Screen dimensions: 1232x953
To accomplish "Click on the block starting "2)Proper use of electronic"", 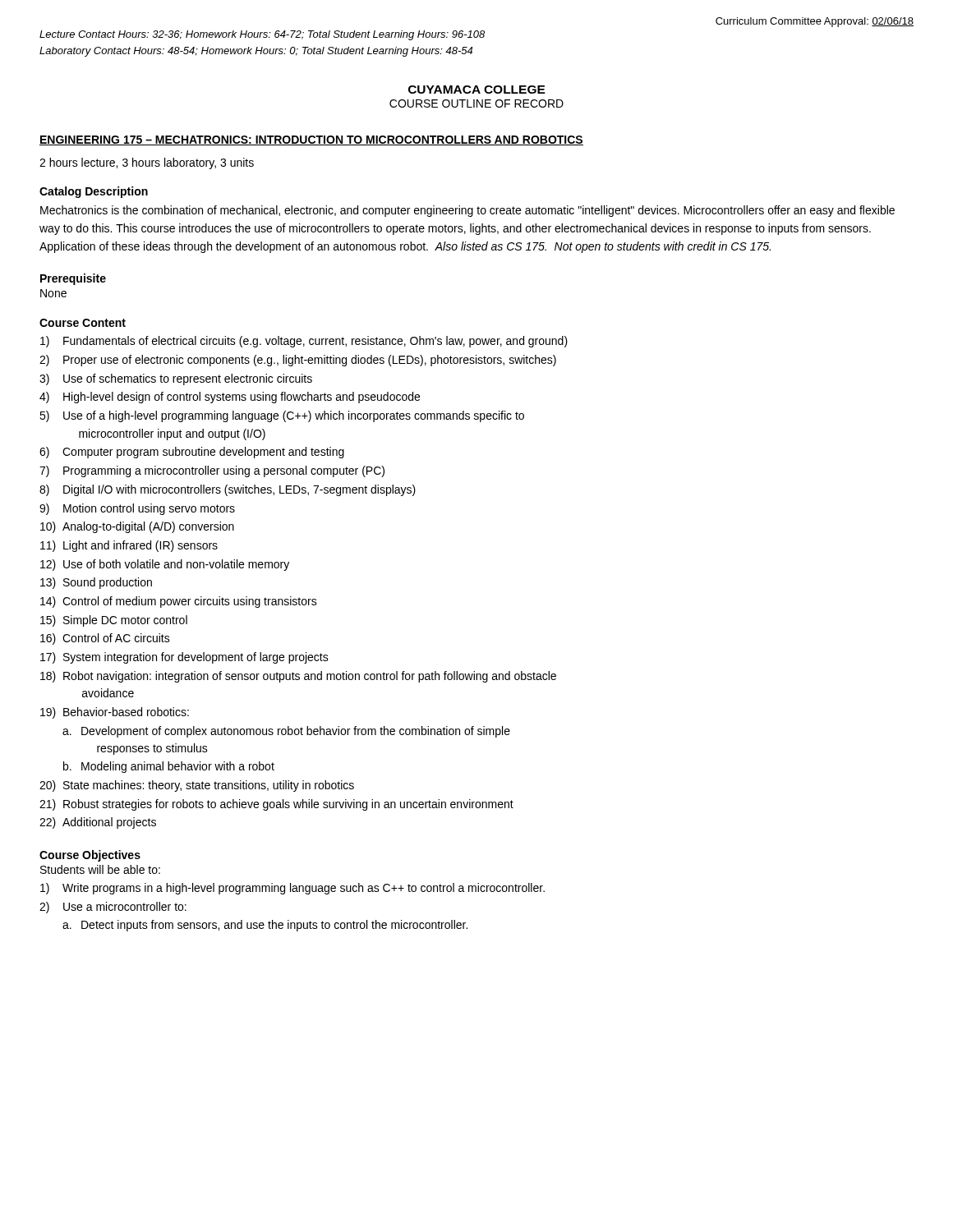I will [298, 360].
